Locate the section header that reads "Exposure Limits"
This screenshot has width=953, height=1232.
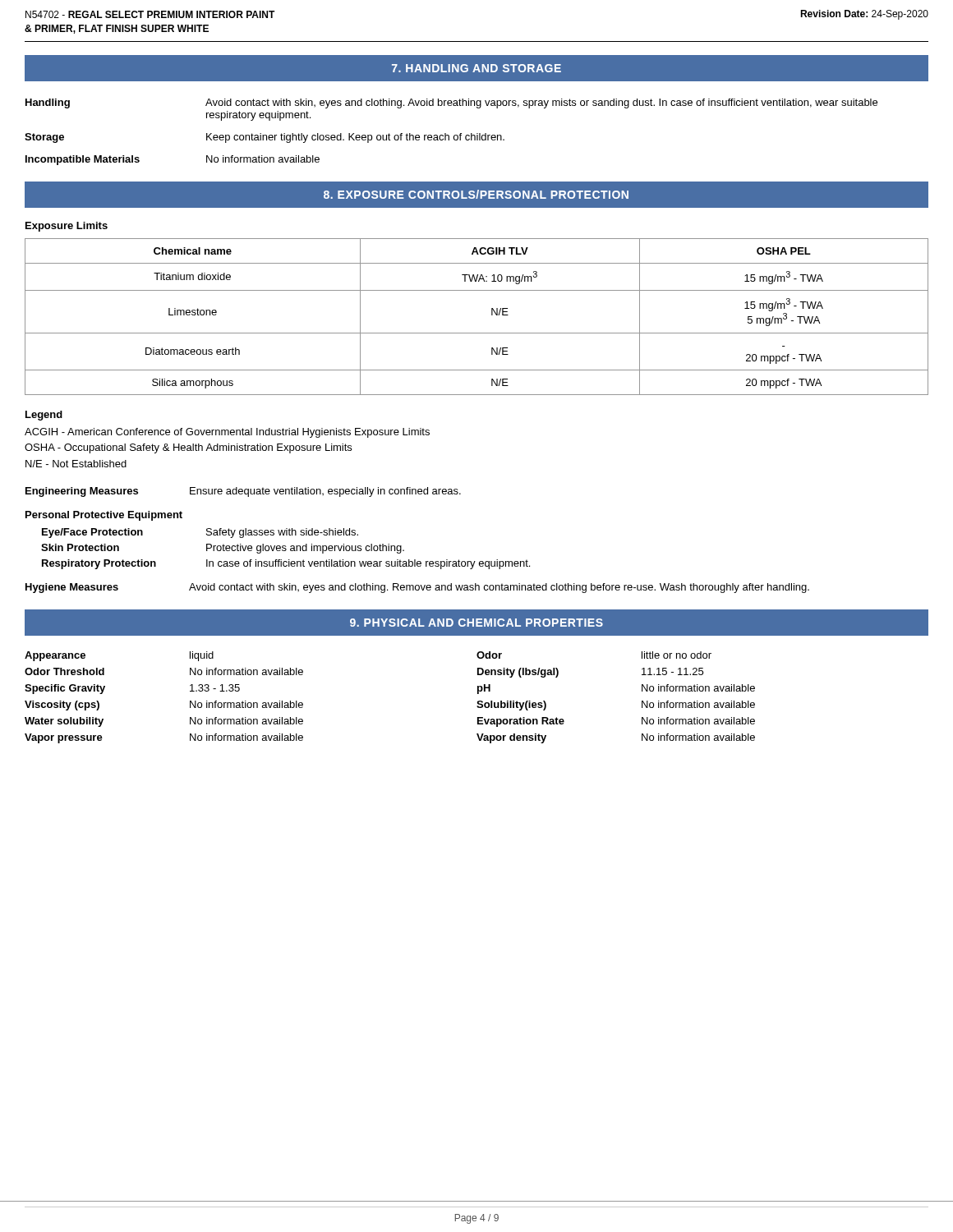(x=66, y=225)
